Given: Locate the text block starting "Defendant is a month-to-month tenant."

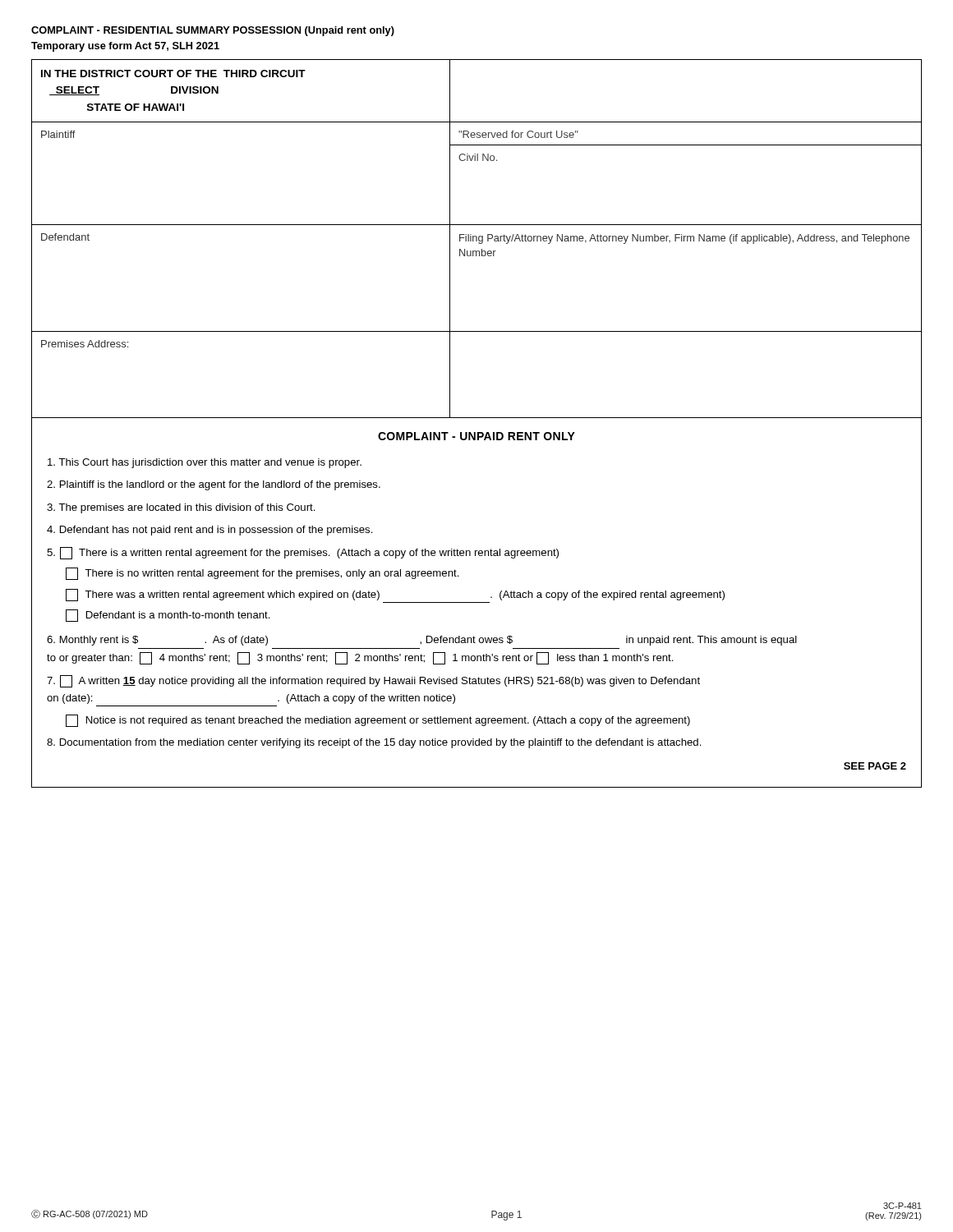Looking at the screenshot, I should [x=168, y=615].
